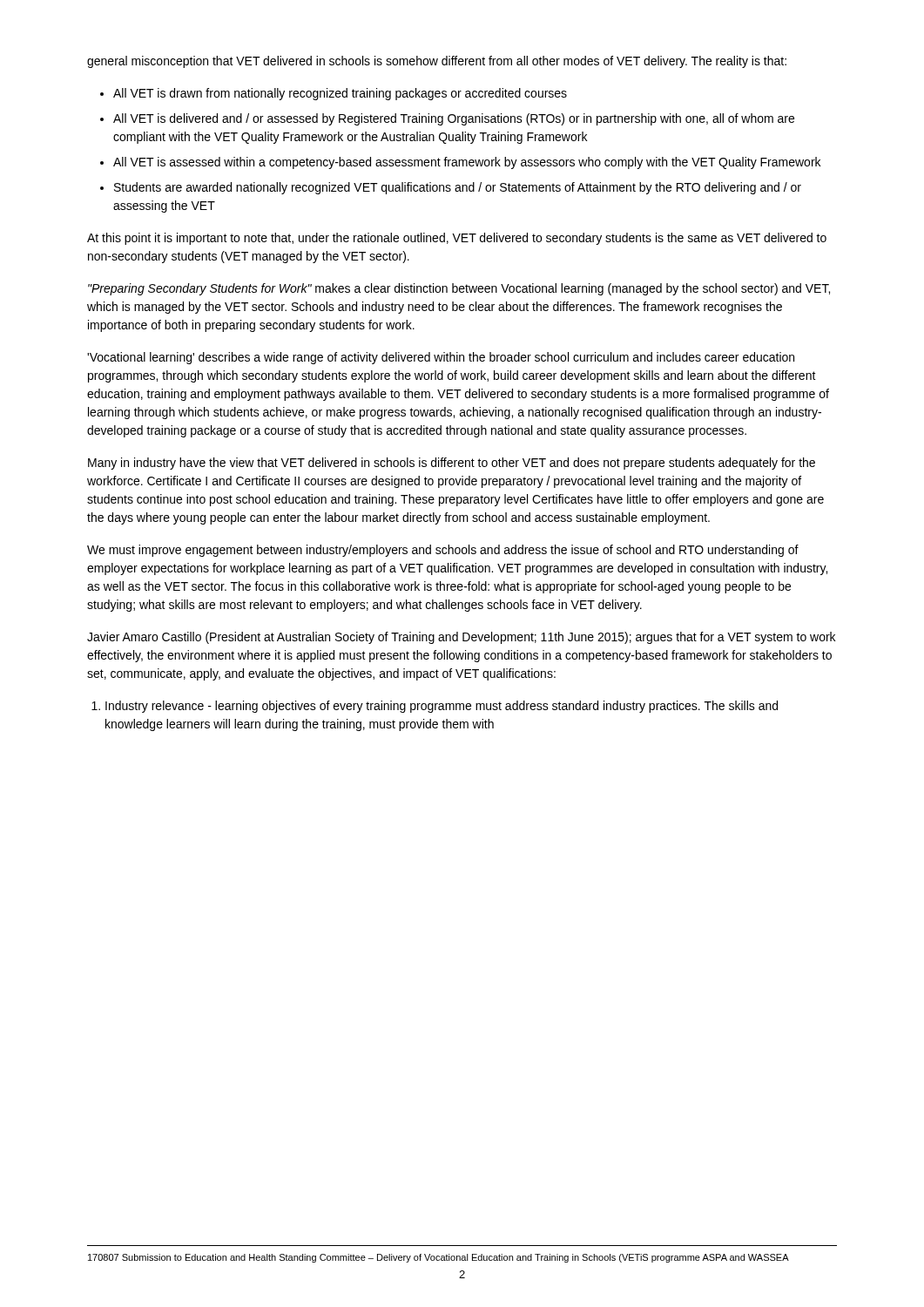The width and height of the screenshot is (924, 1307).
Task: Find the text starting "All VET is assessed within a competency-based"
Action: [467, 162]
